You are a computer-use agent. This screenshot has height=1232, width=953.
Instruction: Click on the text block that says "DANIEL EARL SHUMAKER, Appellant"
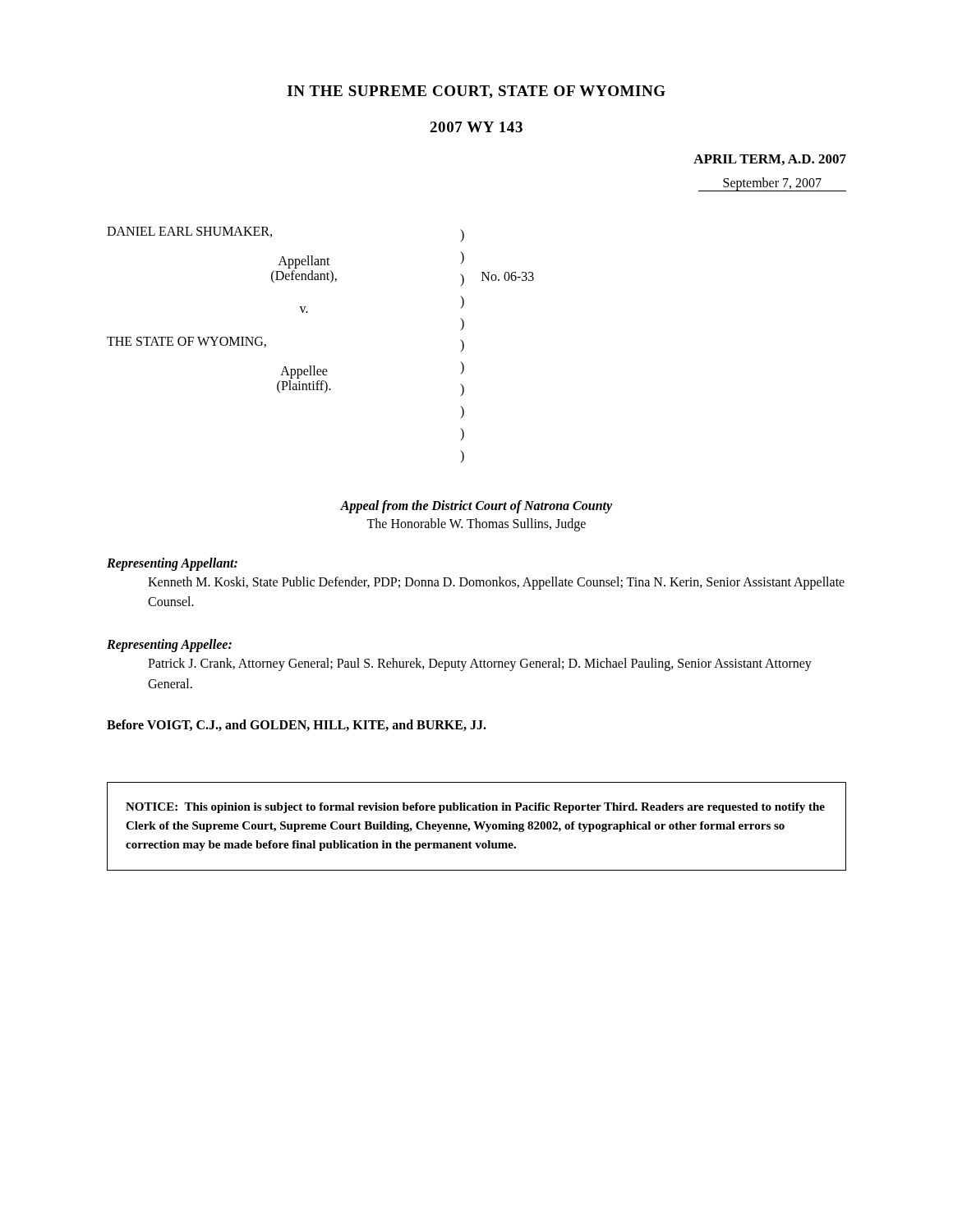[184, 234]
